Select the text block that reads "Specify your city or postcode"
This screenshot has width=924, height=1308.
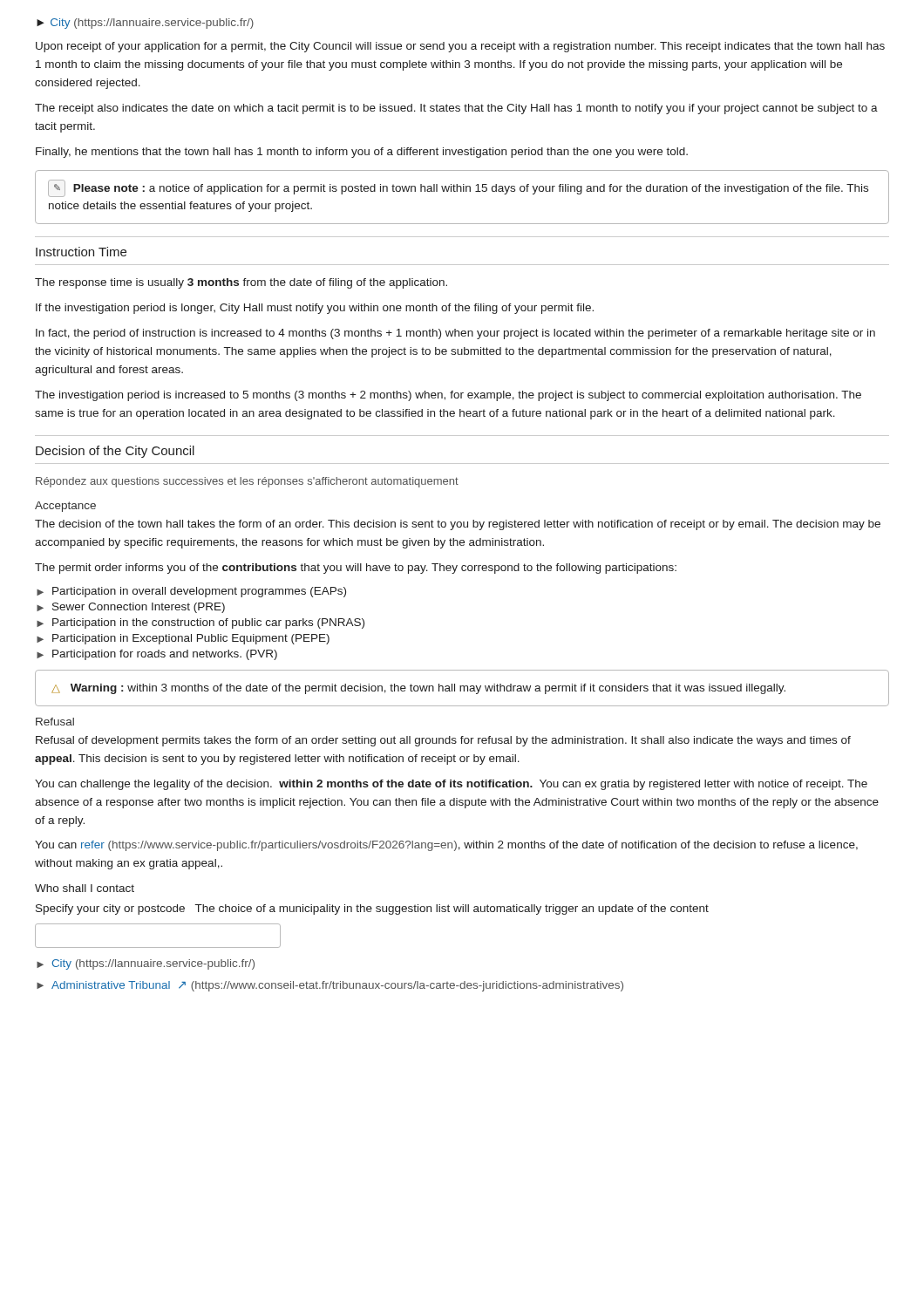coord(372,908)
